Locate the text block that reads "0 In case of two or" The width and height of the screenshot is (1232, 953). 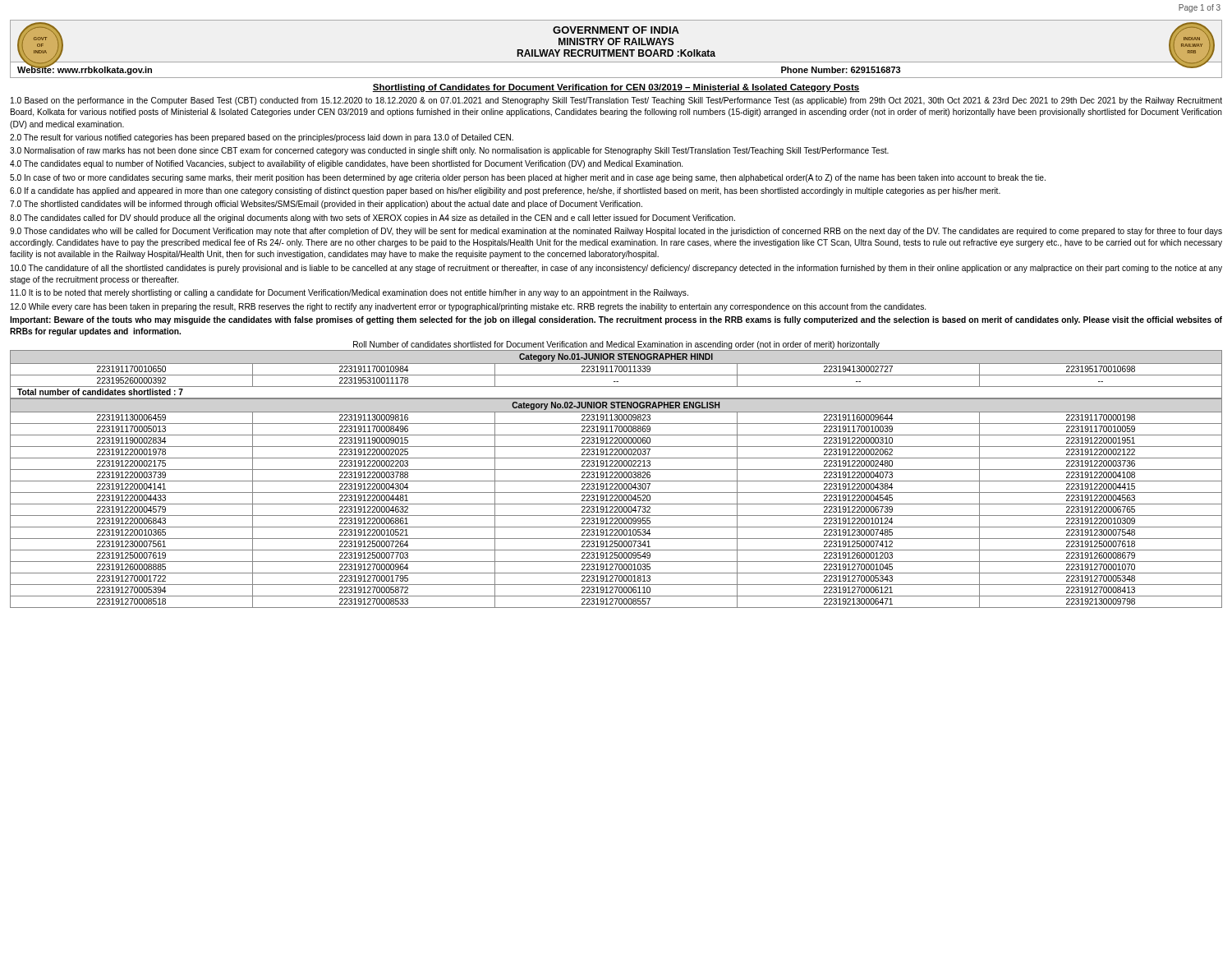(528, 178)
